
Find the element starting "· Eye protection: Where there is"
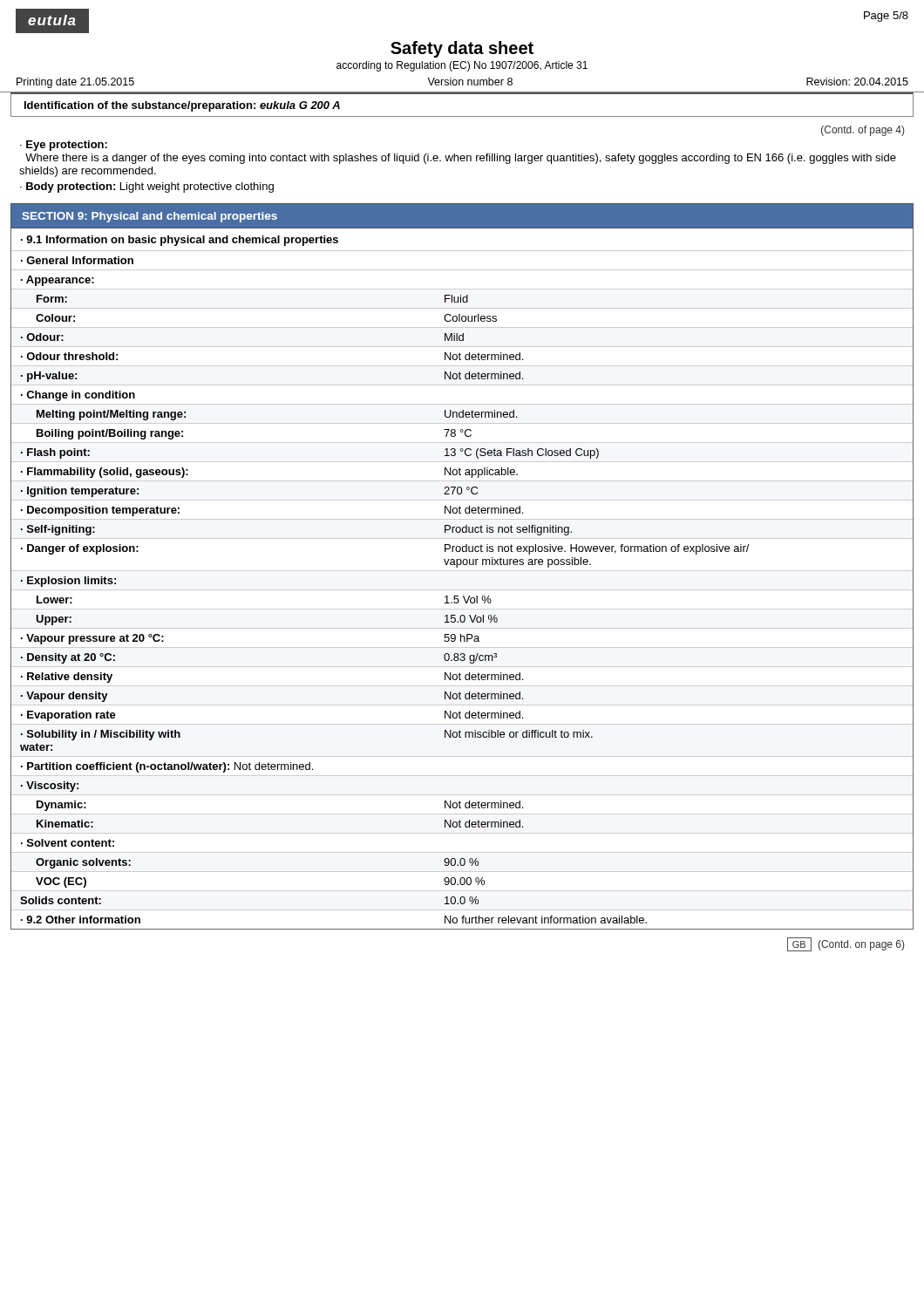click(458, 157)
